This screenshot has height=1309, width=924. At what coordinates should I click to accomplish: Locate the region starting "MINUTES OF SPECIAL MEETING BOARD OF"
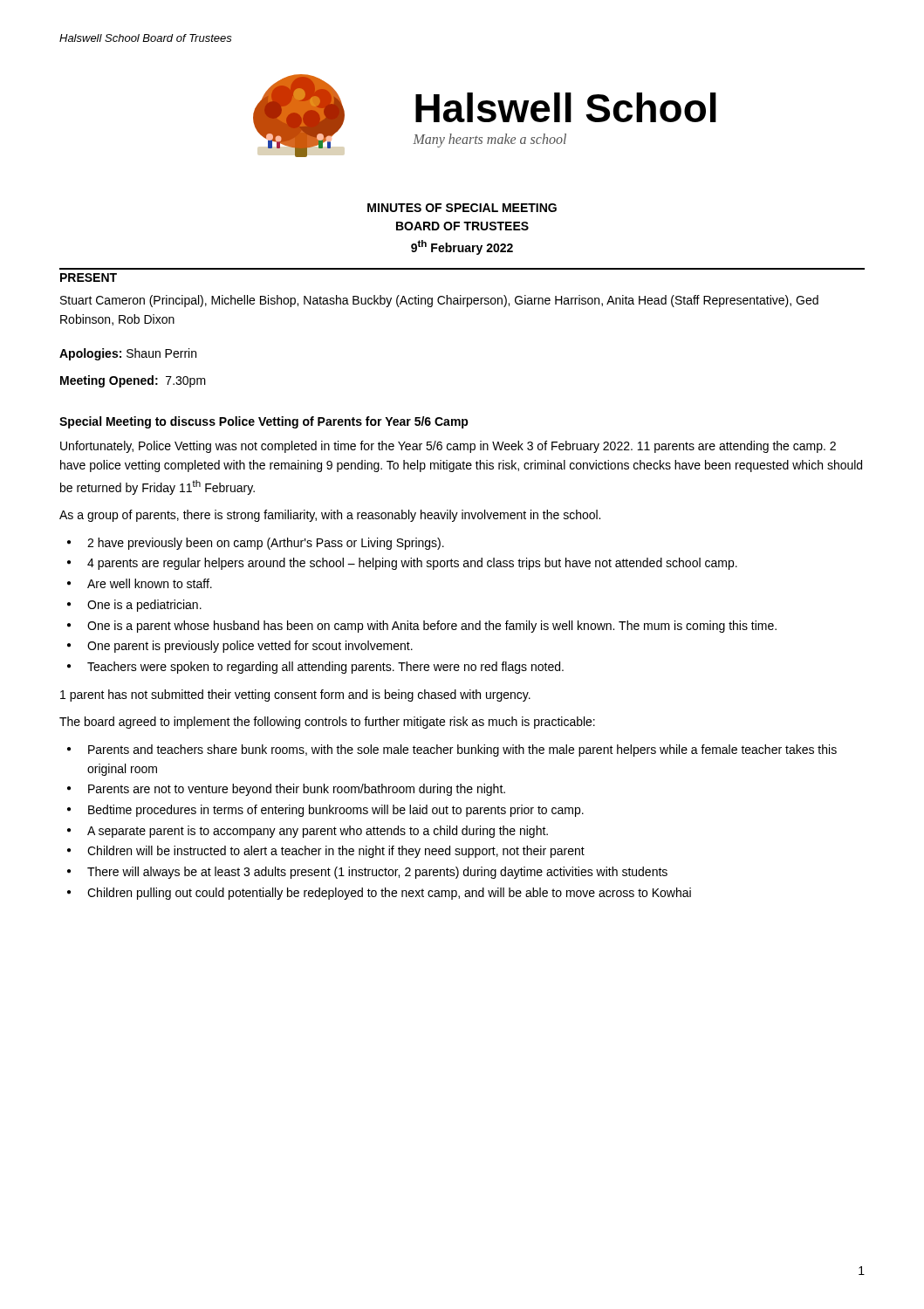coord(462,228)
